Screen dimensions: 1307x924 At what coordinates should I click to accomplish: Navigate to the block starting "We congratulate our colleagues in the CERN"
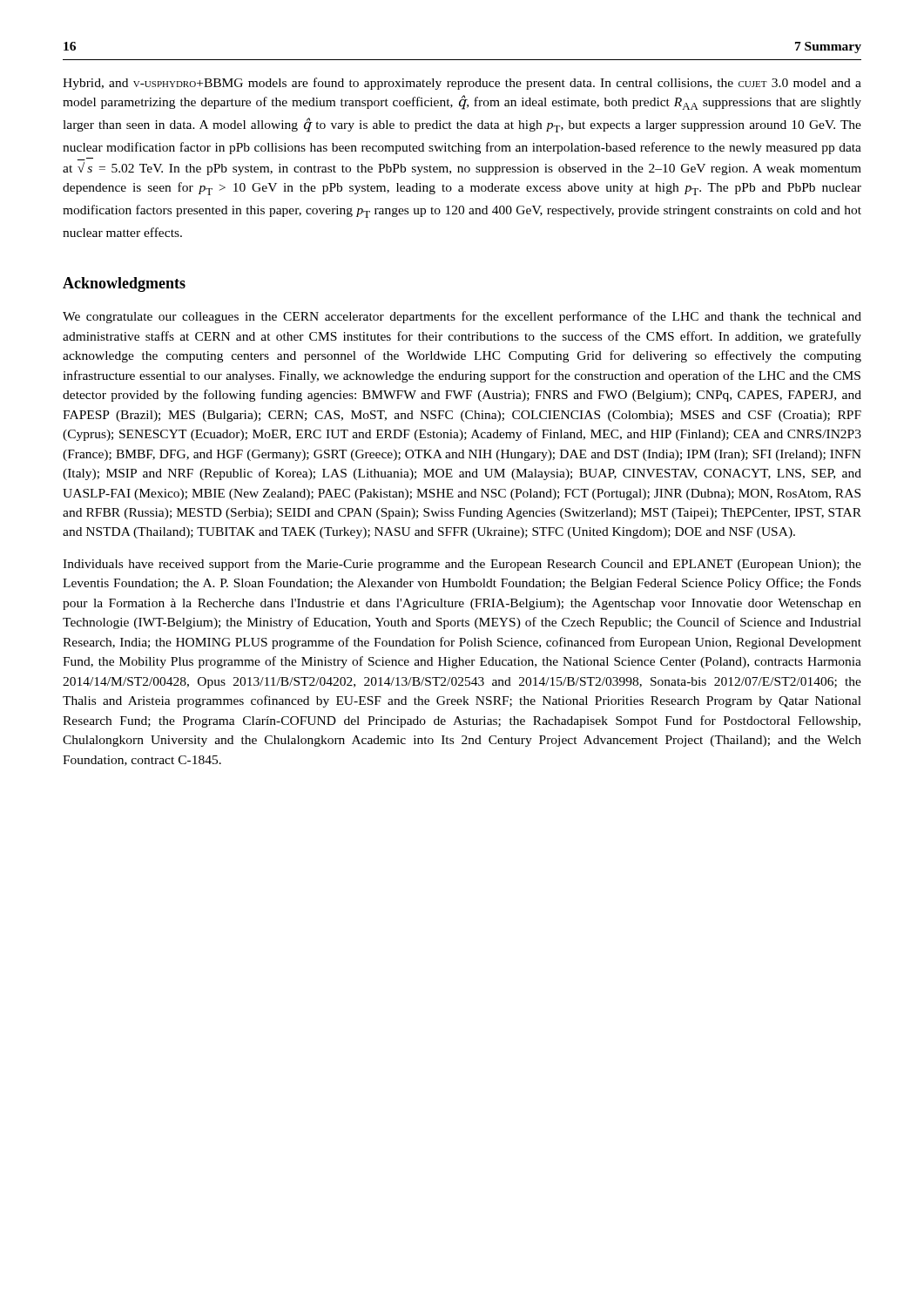pyautogui.click(x=462, y=424)
